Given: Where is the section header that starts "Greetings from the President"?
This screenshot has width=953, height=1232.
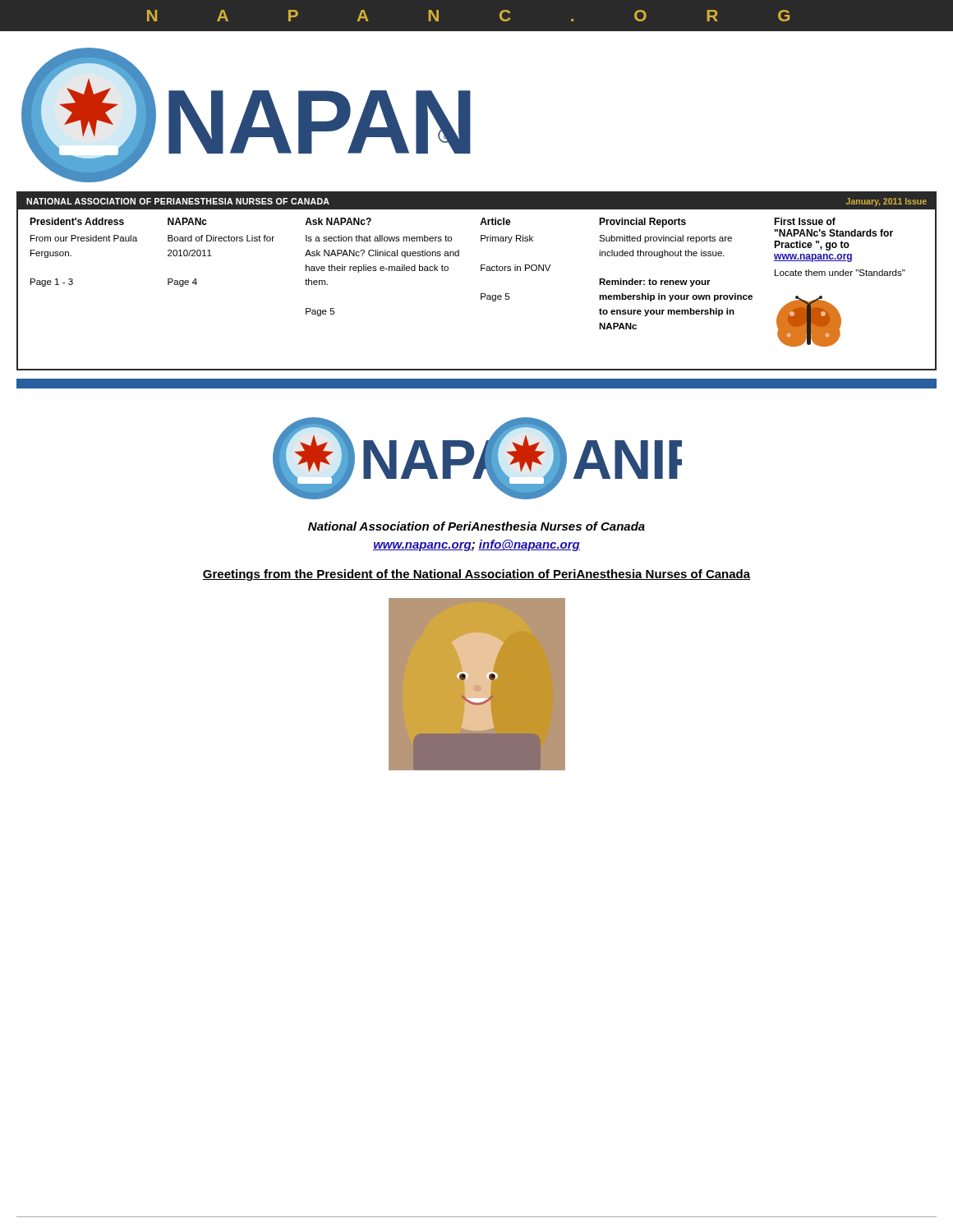Looking at the screenshot, I should click(476, 574).
